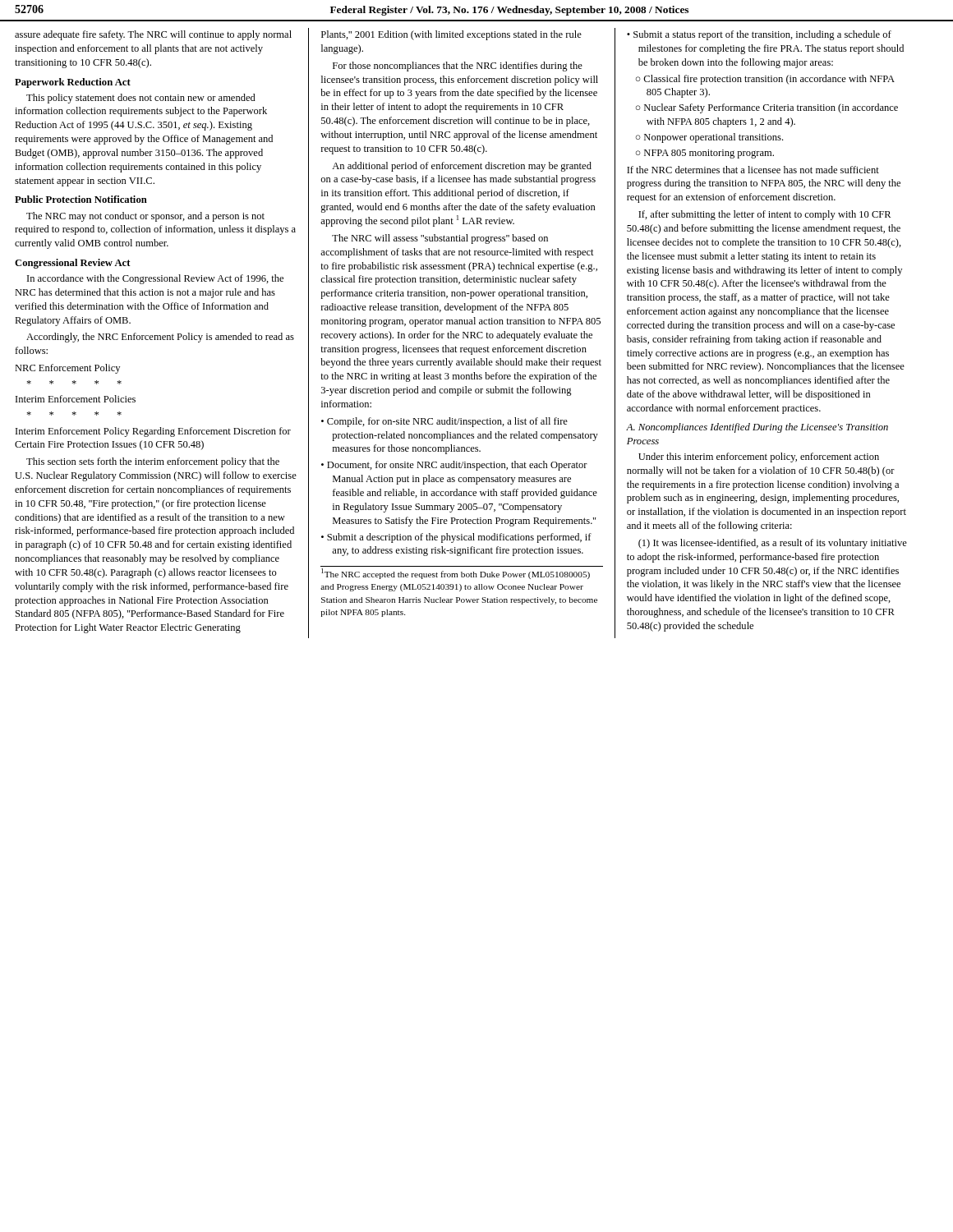This screenshot has height=1232, width=953.
Task: Point to the block beginning "The NRC may not conduct or"
Action: pyautogui.click(x=156, y=230)
